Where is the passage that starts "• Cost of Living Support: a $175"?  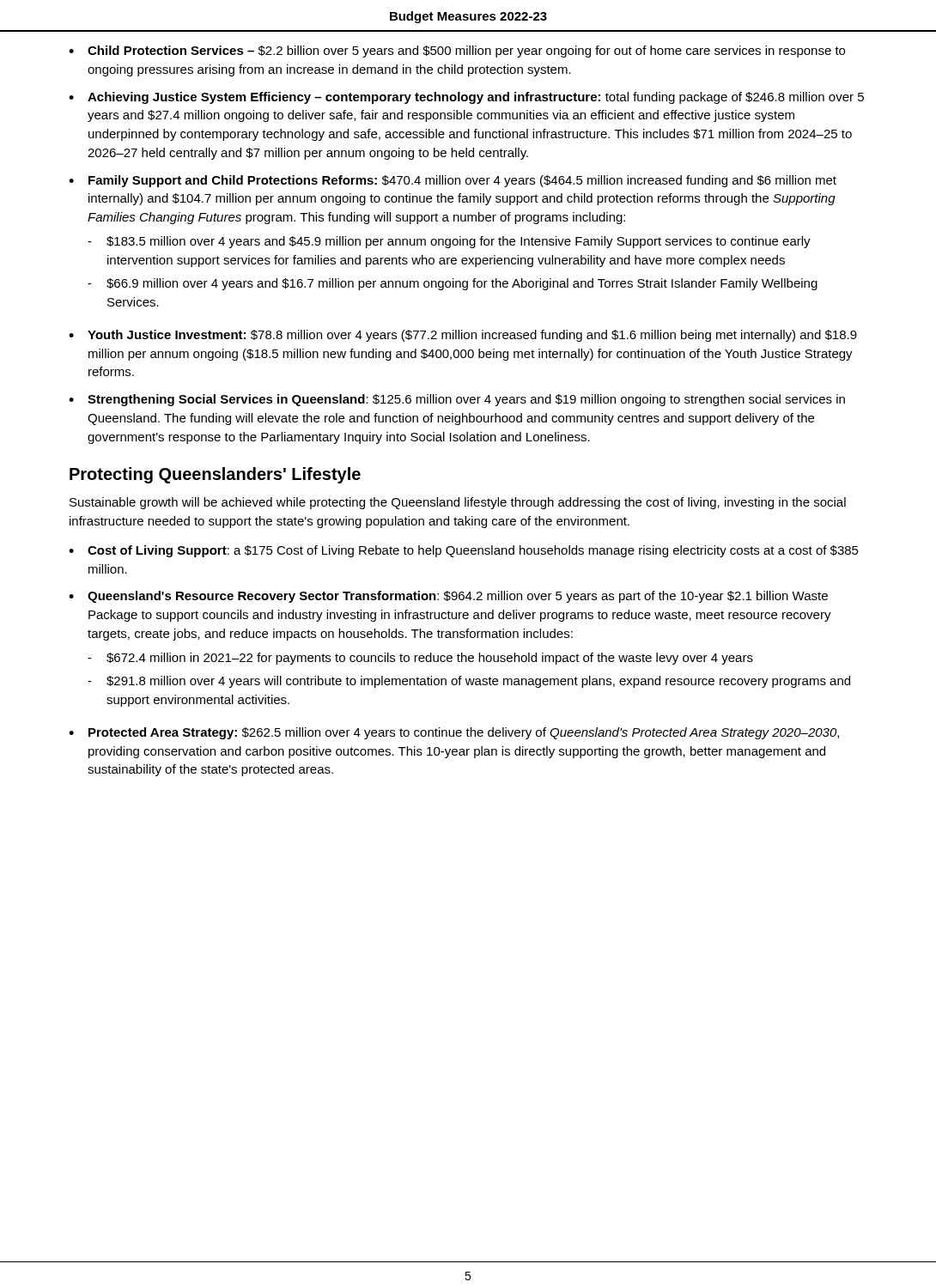(x=468, y=559)
